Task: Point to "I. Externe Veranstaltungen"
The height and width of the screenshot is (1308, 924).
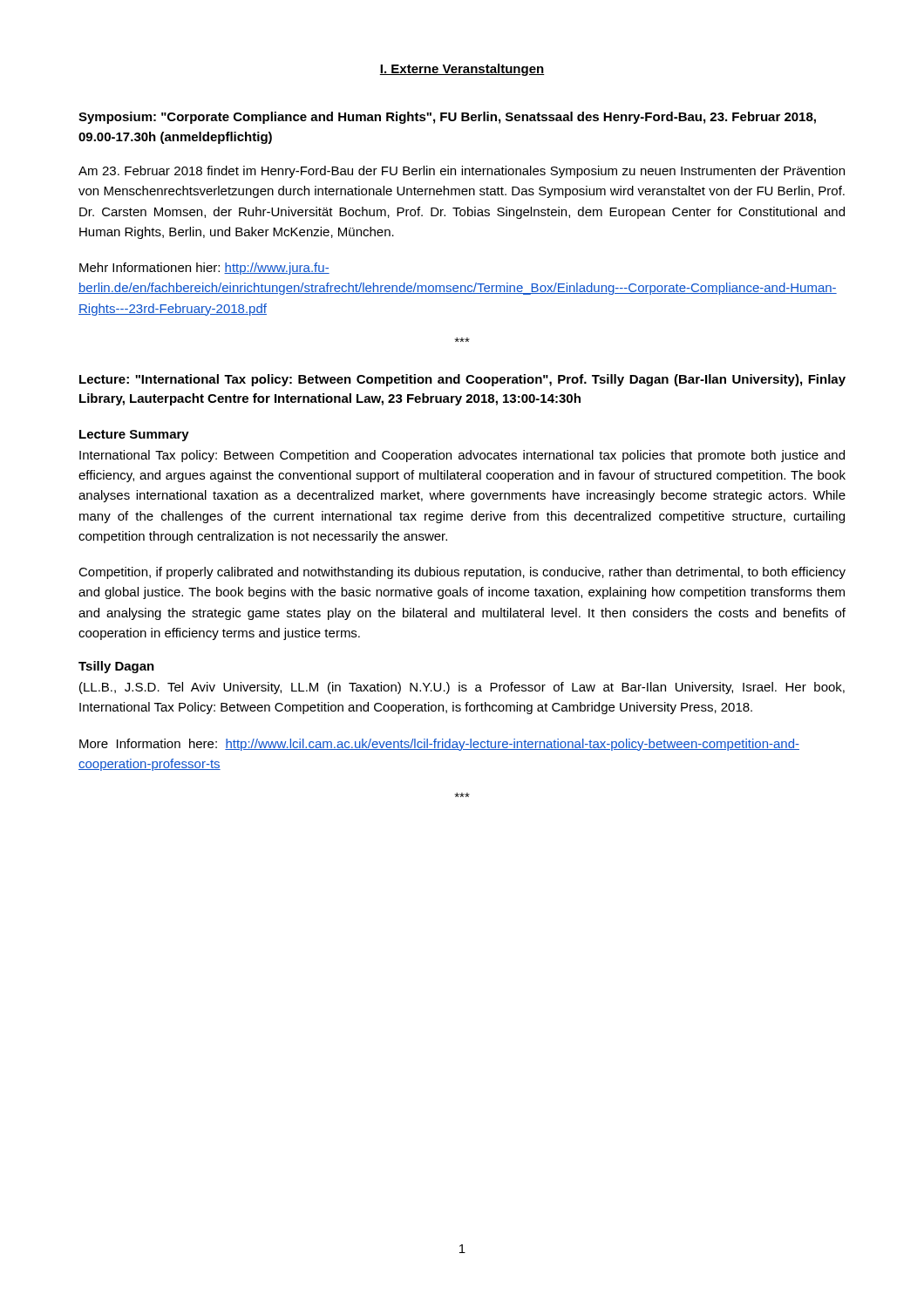Action: point(462,68)
